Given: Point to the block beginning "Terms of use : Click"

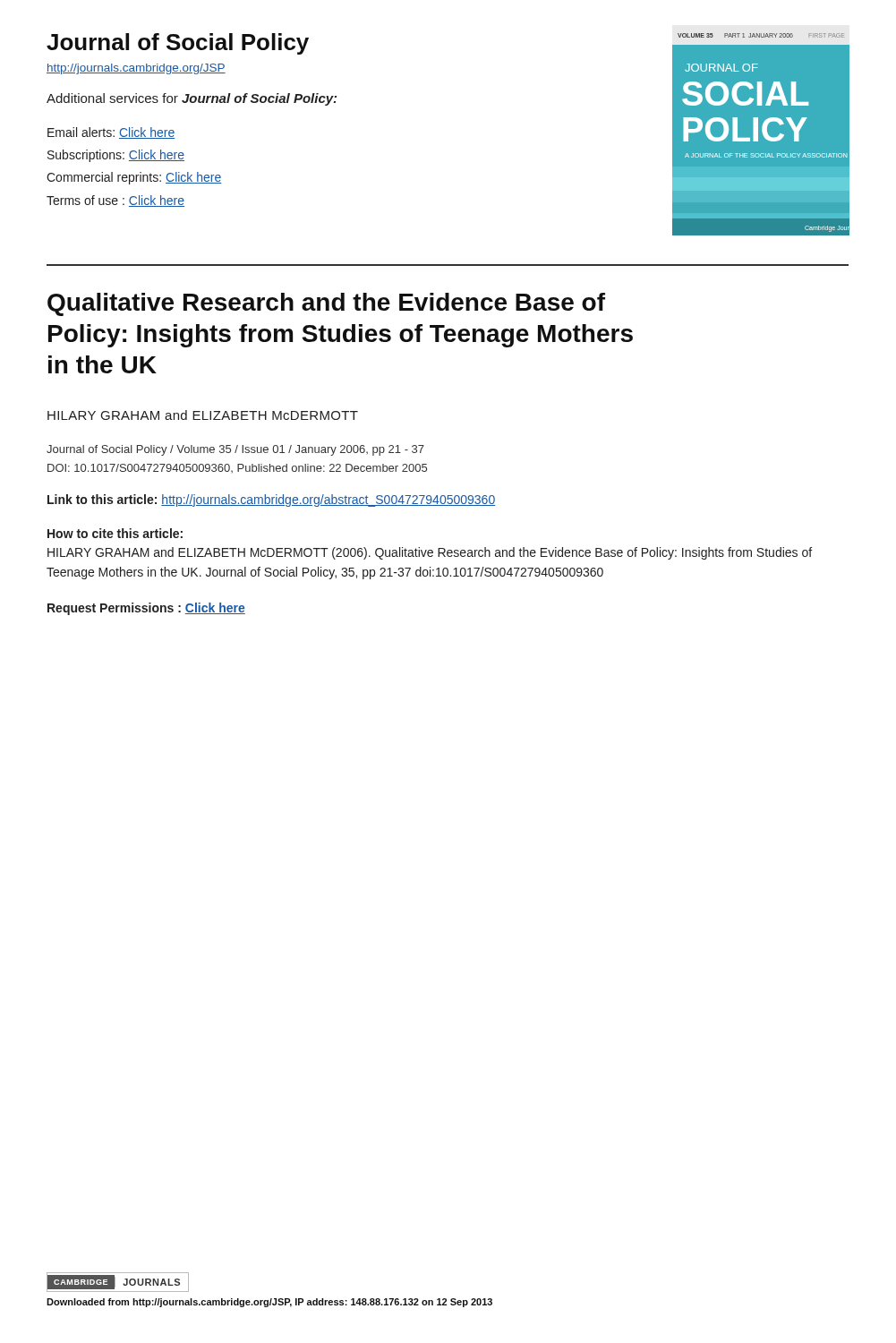Looking at the screenshot, I should pos(115,200).
